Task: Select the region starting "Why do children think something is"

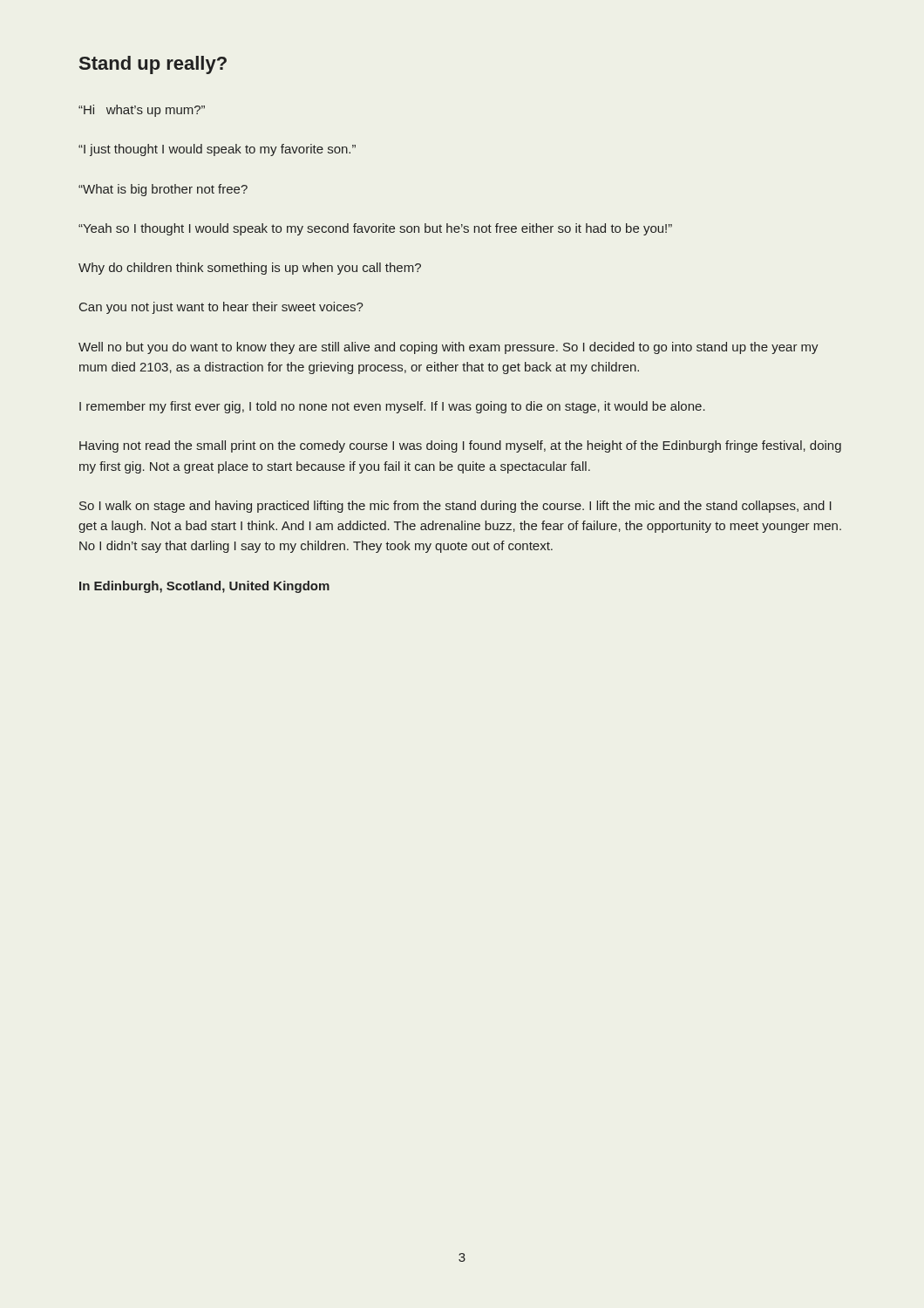Action: tap(250, 269)
